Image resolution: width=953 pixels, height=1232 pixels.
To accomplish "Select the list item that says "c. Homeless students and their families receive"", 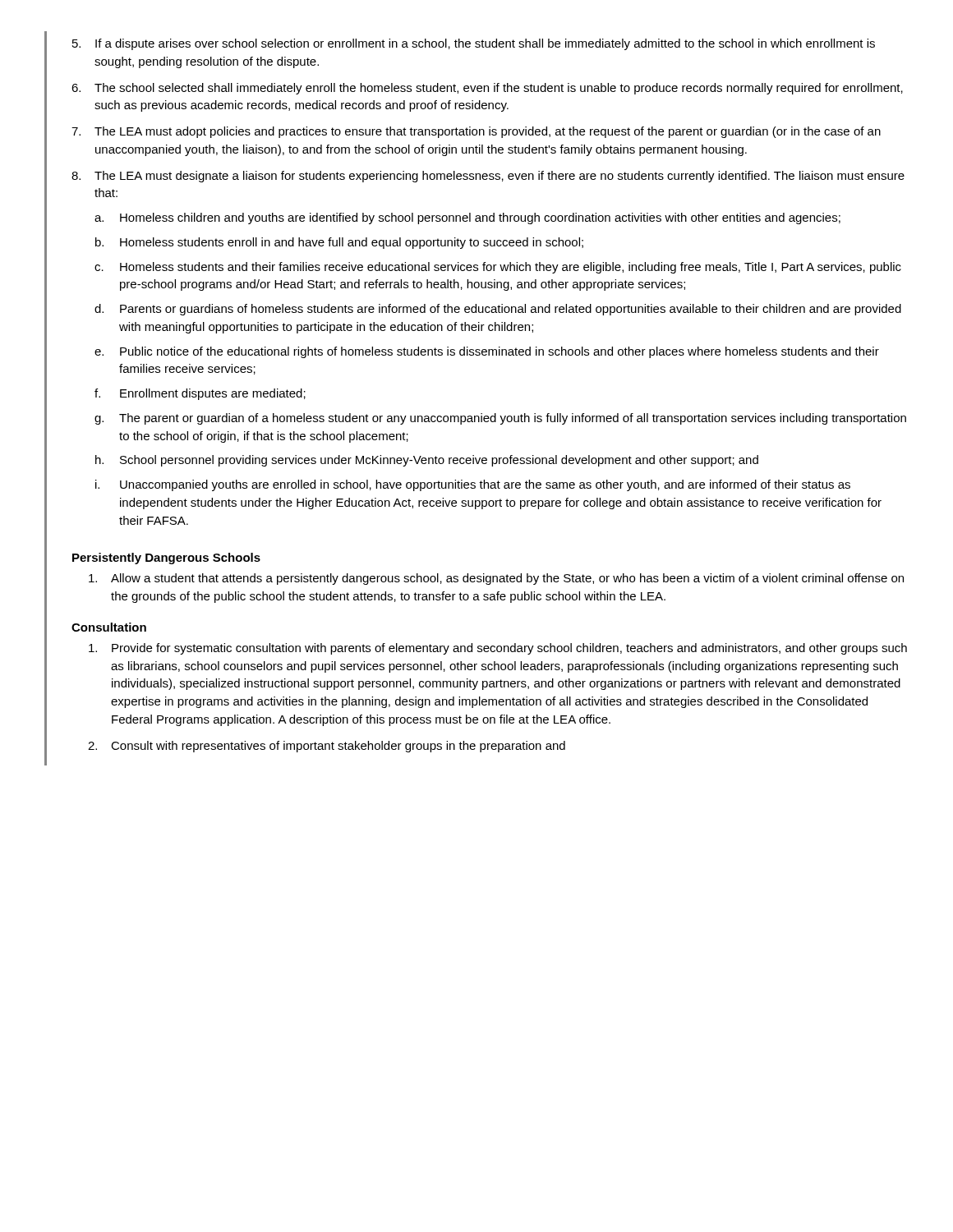I will click(502, 275).
